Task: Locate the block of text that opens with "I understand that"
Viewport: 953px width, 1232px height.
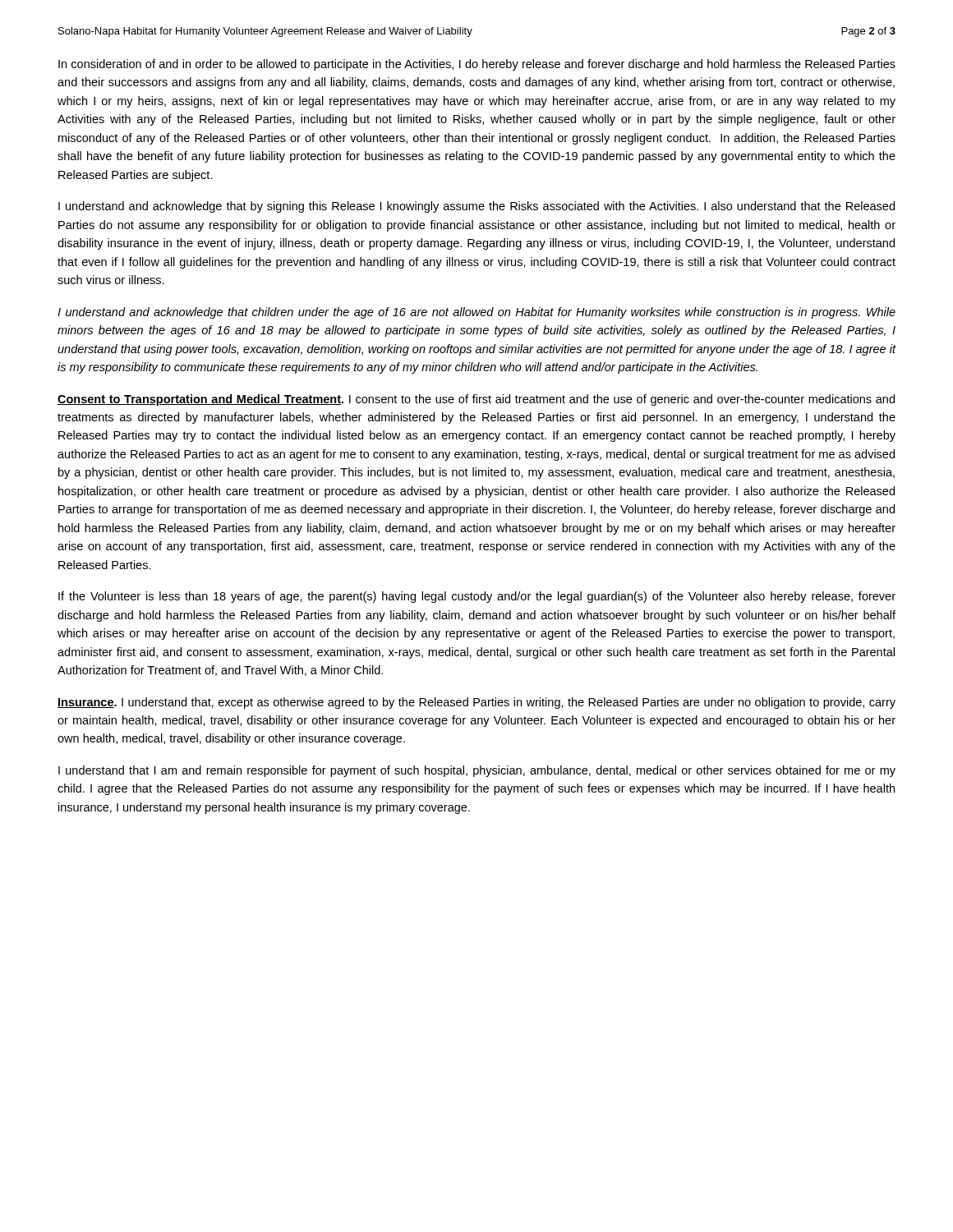Action: (476, 789)
